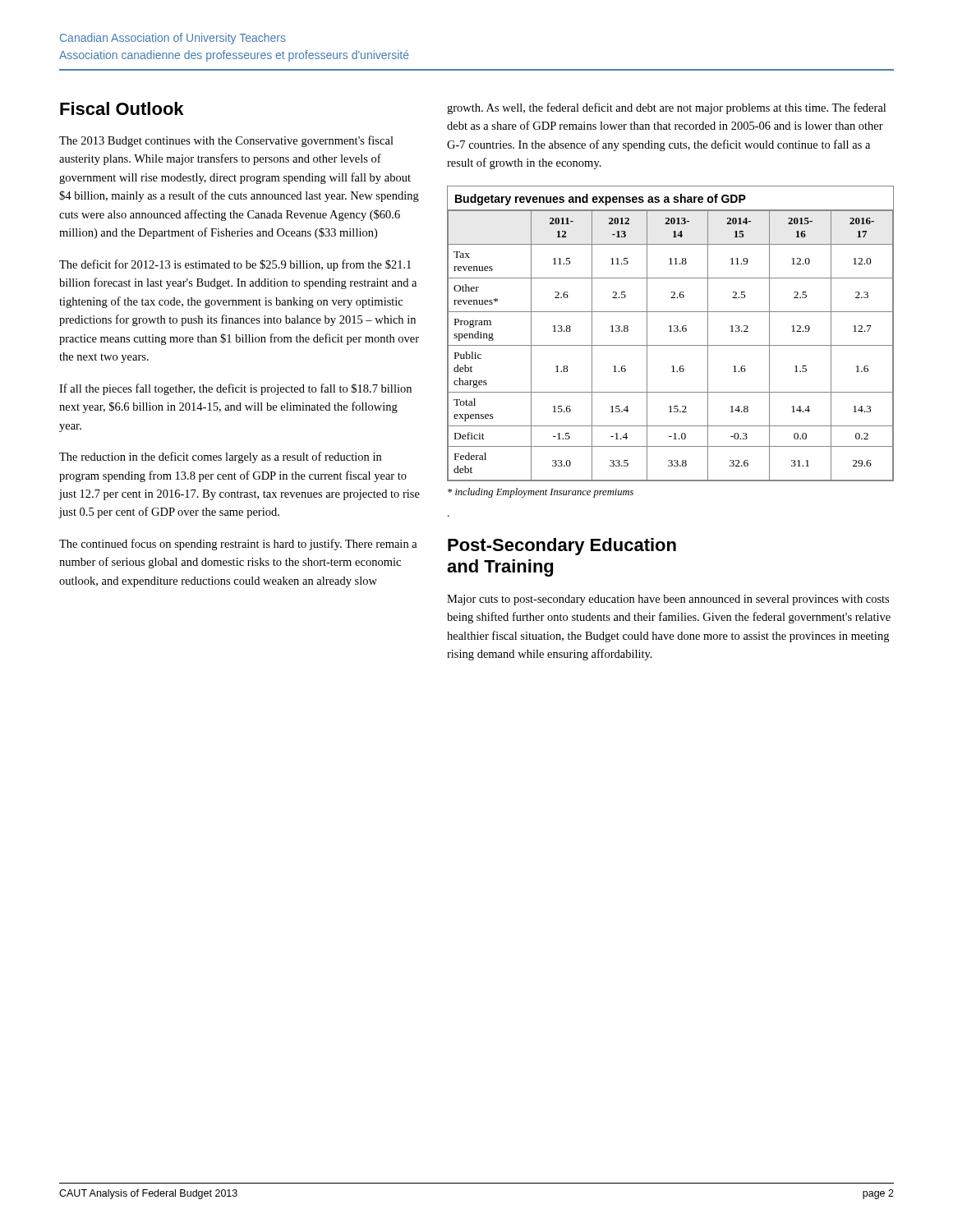The width and height of the screenshot is (953, 1232).
Task: Locate the text block that says "Major cuts to"
Action: [669, 626]
